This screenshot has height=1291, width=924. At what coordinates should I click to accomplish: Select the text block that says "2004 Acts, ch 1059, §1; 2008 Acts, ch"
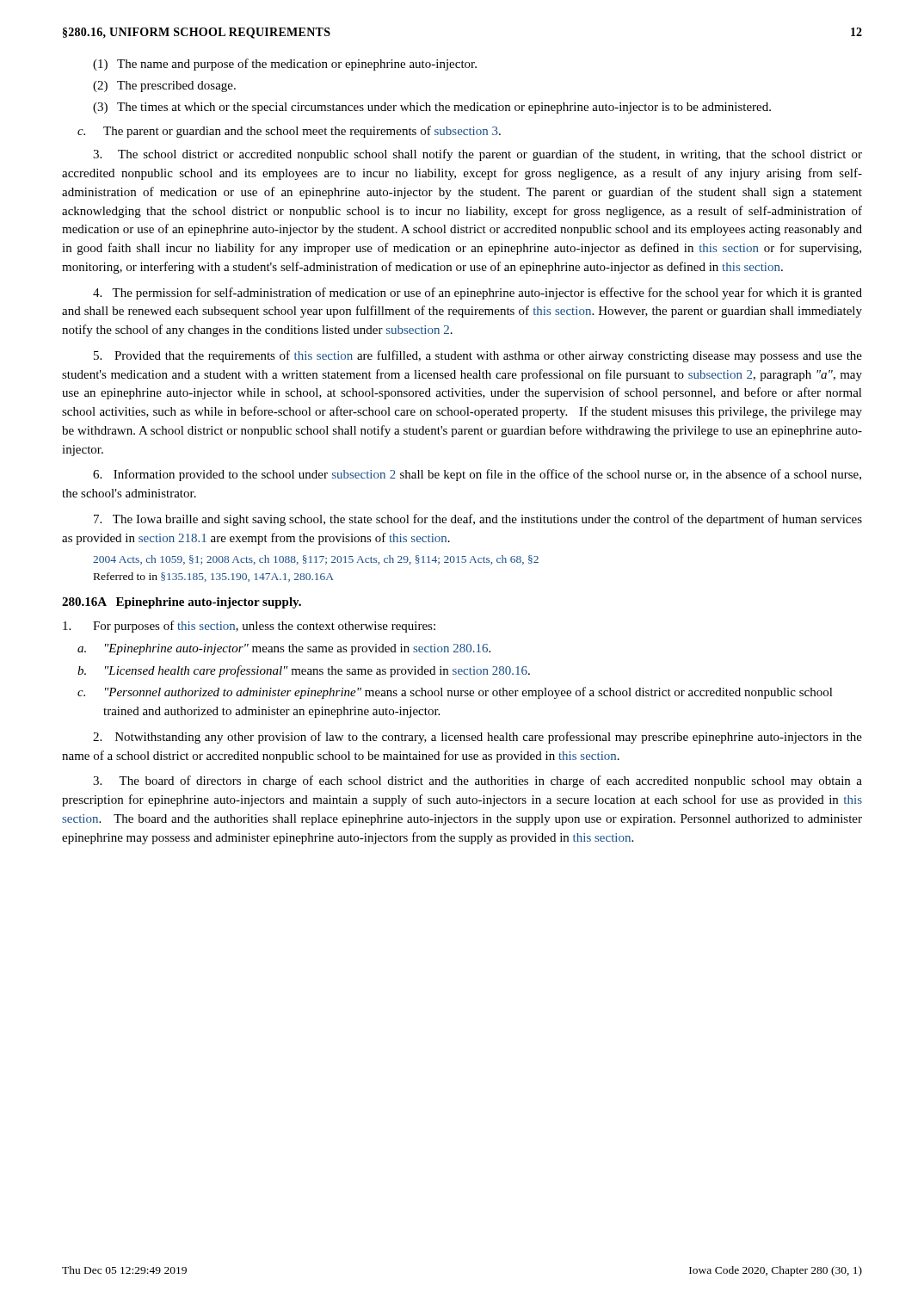(478, 568)
